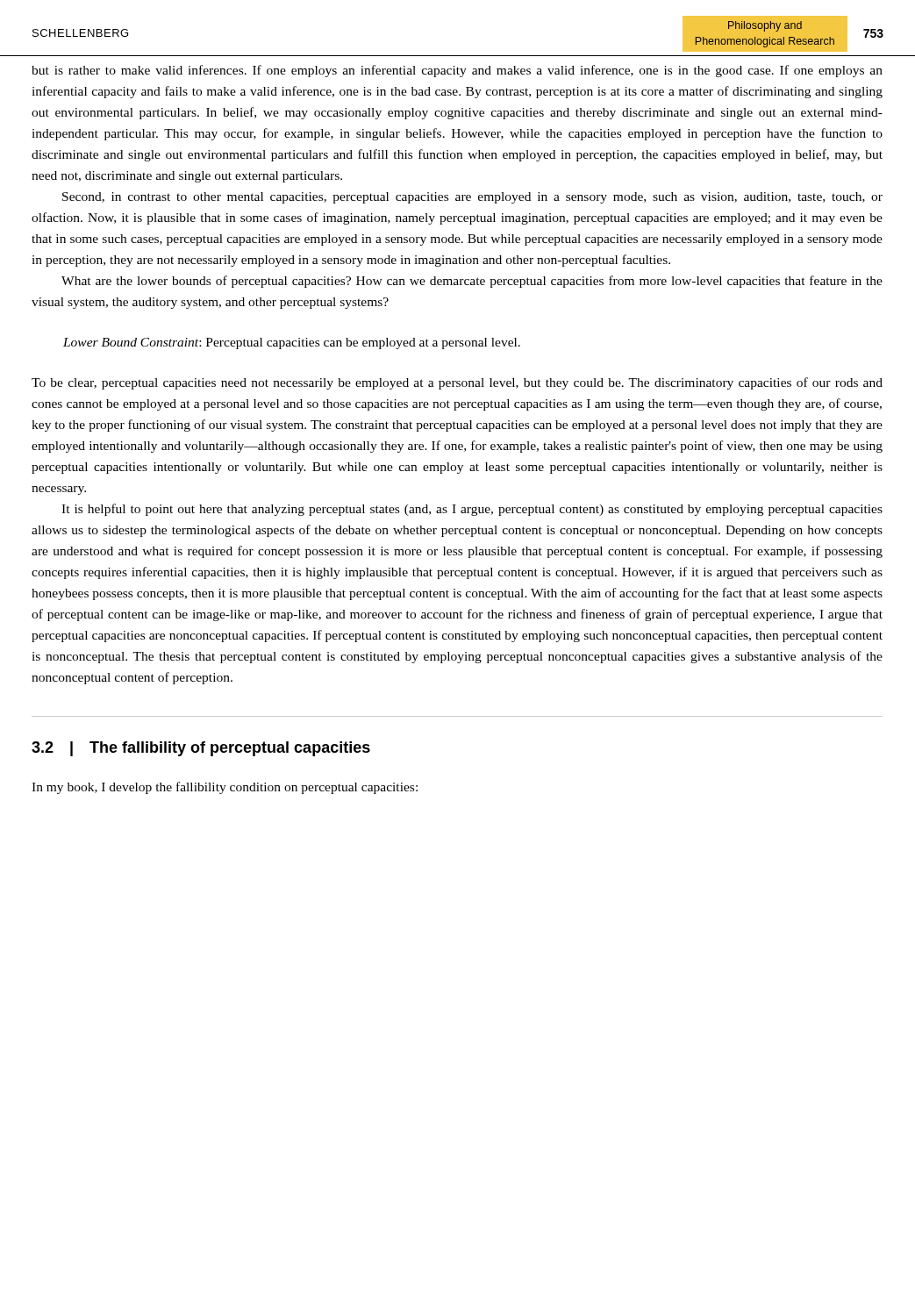Navigate to the text starting "In my book, I develop the"
This screenshot has width=915, height=1316.
click(x=225, y=787)
